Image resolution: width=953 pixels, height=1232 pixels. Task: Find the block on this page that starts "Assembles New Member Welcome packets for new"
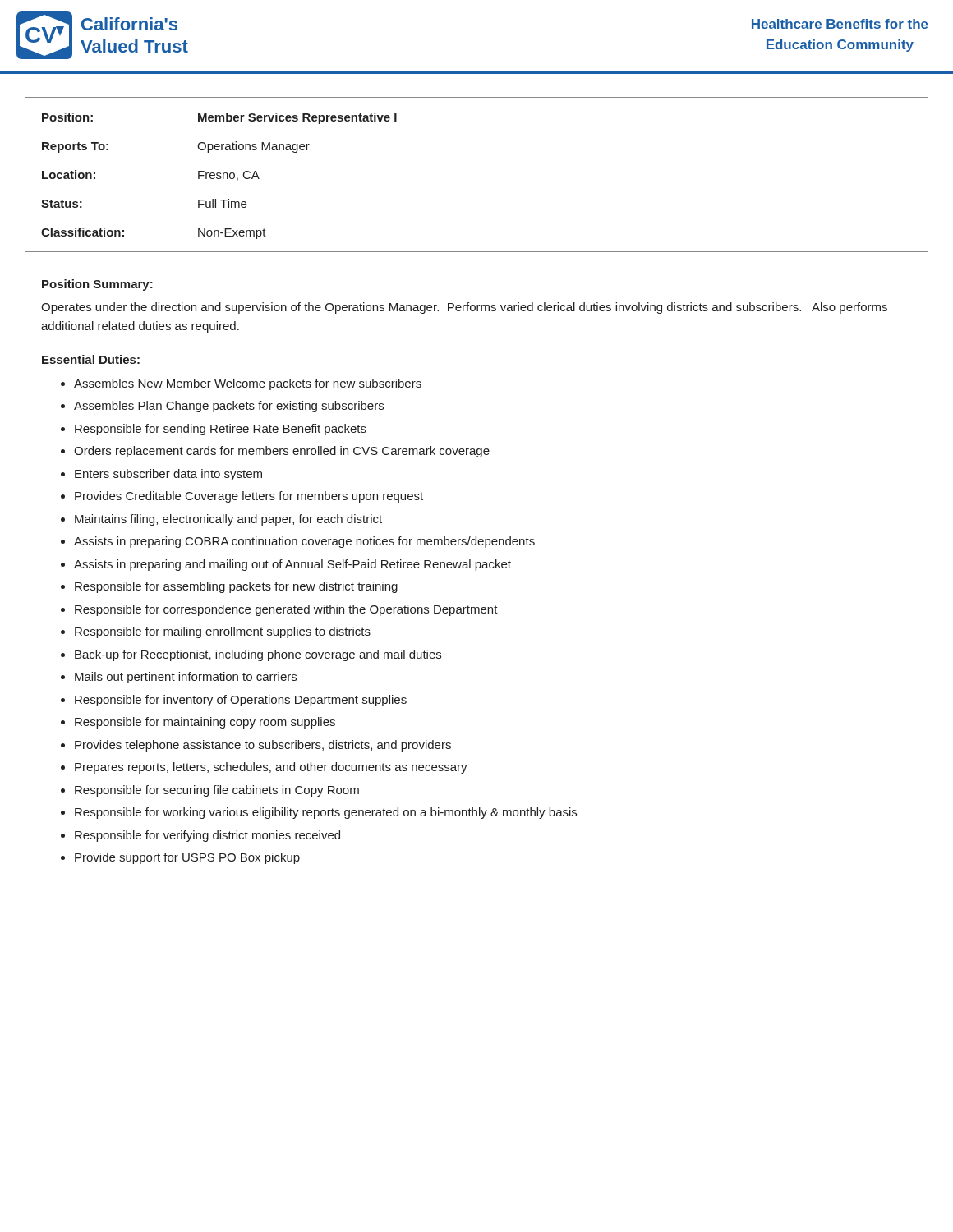[x=248, y=383]
